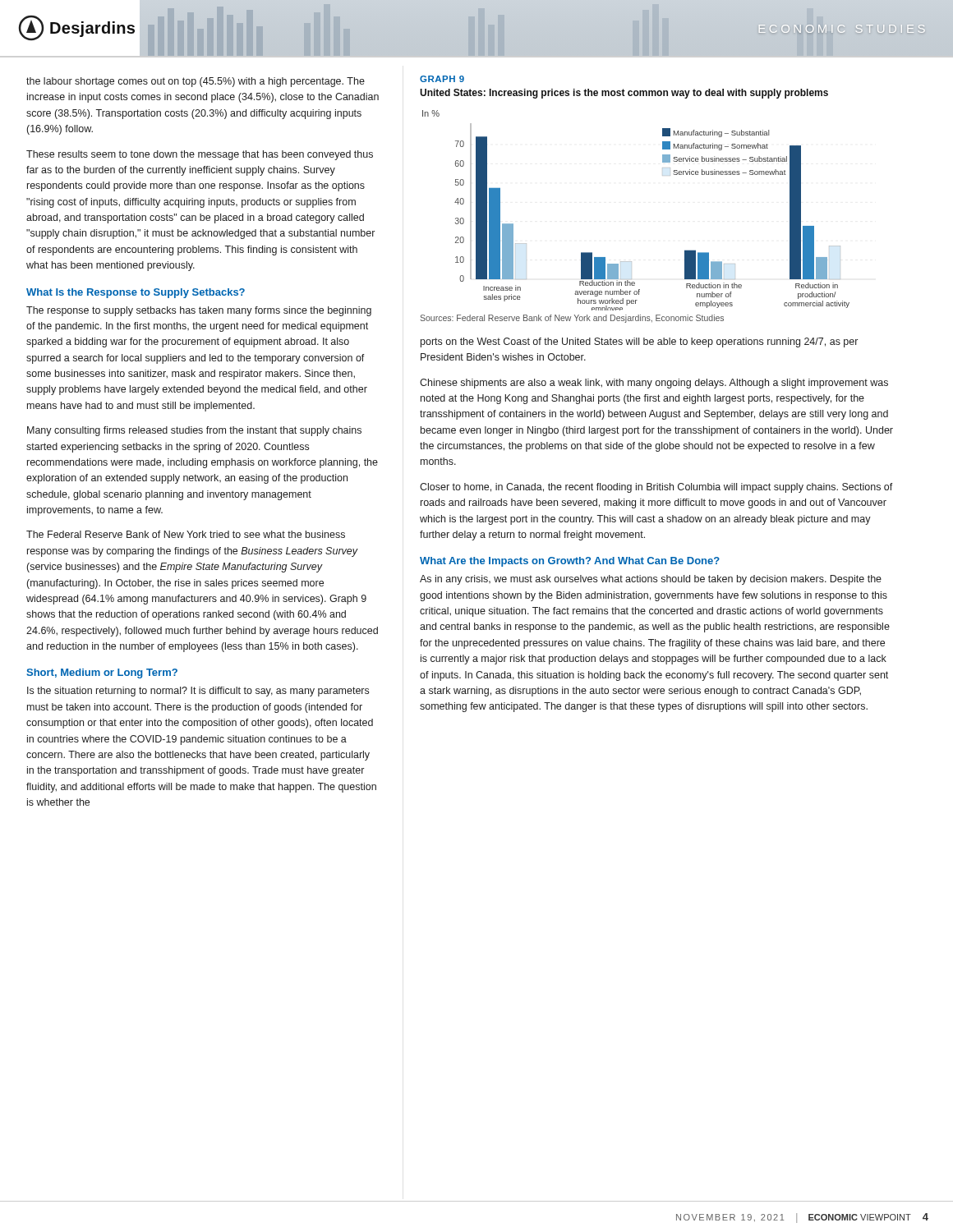Click on the text starting "Closer to home, in Canada, the recent"

(x=656, y=511)
